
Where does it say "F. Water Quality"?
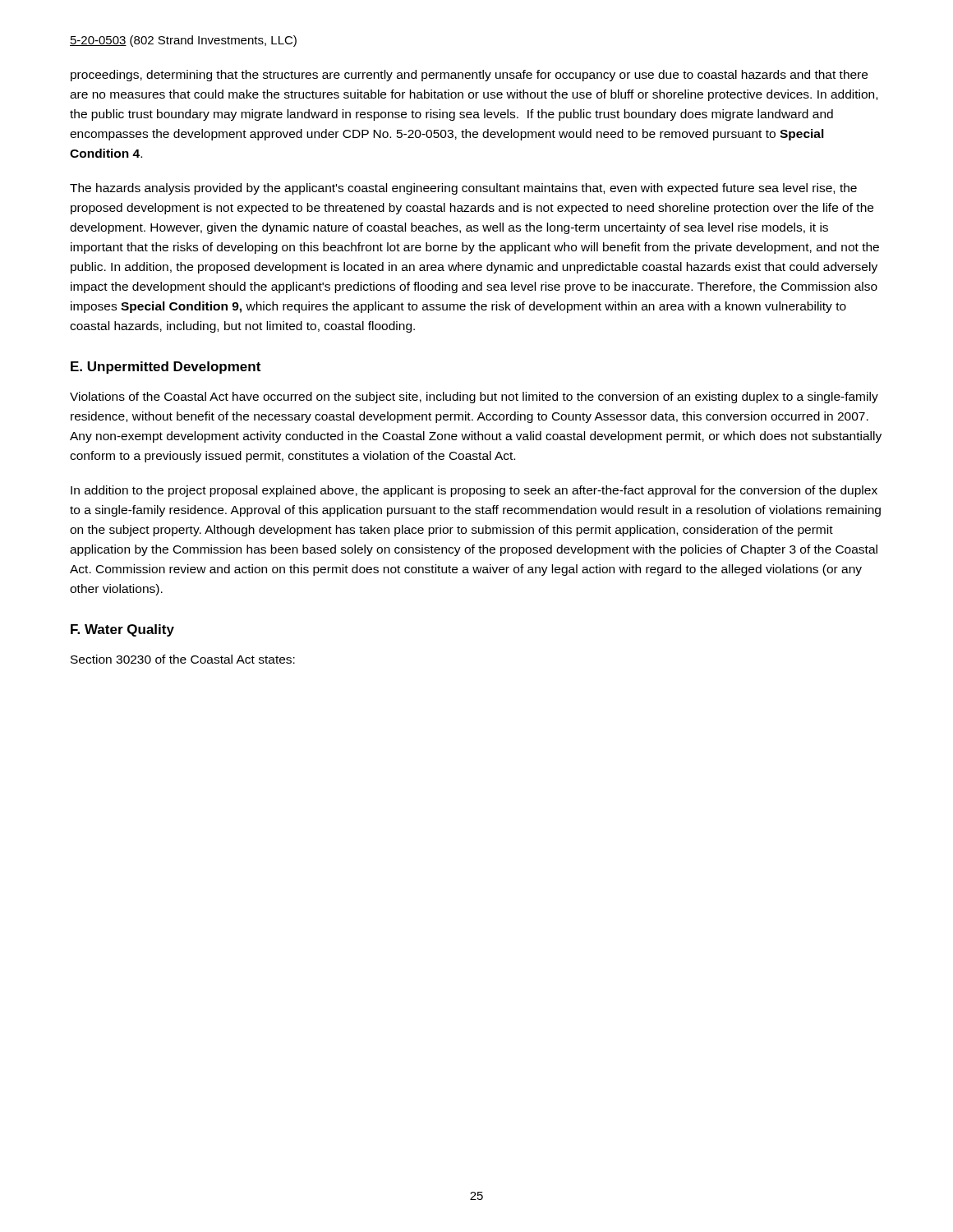coord(122,630)
